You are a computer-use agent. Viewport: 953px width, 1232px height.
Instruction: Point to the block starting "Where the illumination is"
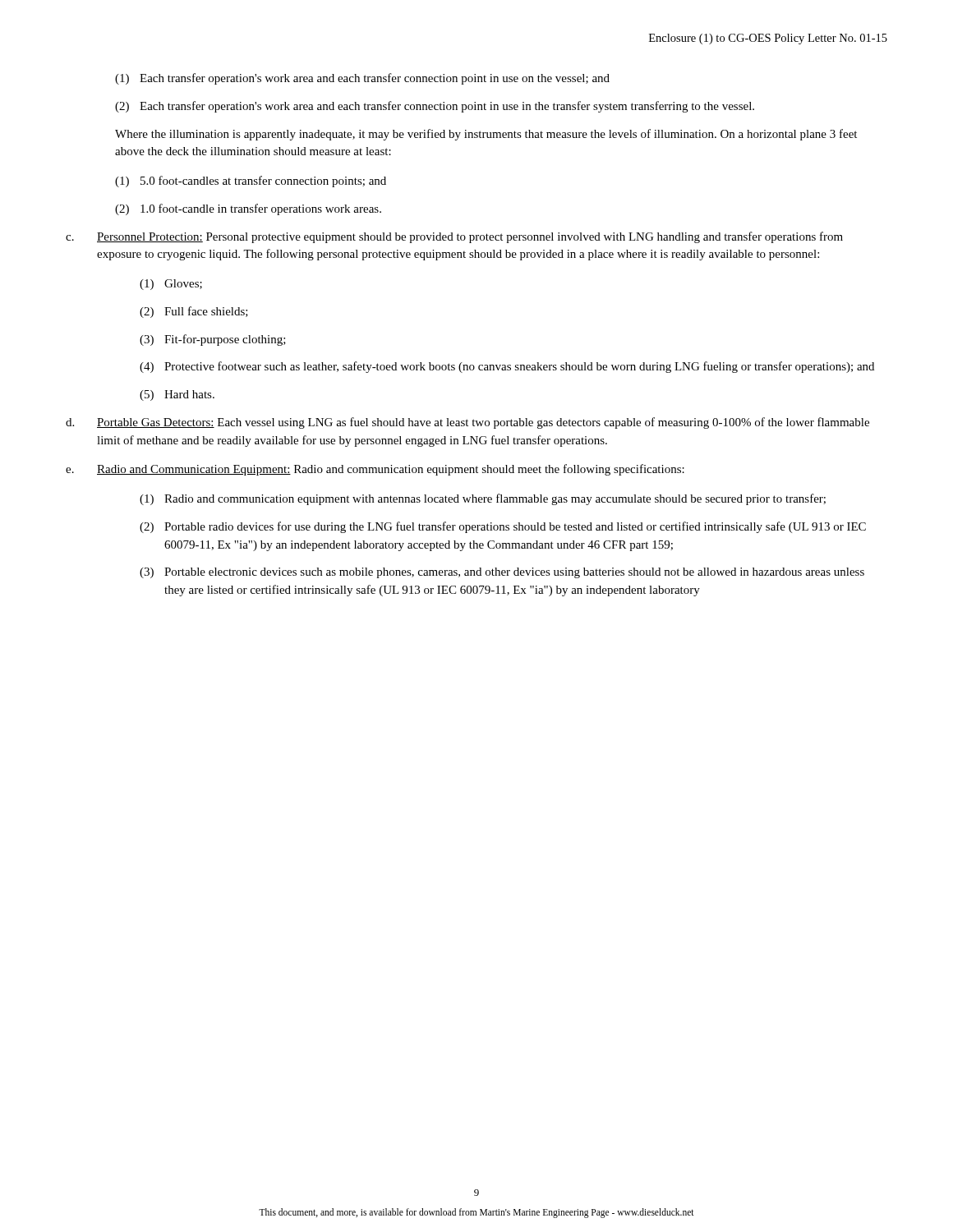(x=486, y=142)
